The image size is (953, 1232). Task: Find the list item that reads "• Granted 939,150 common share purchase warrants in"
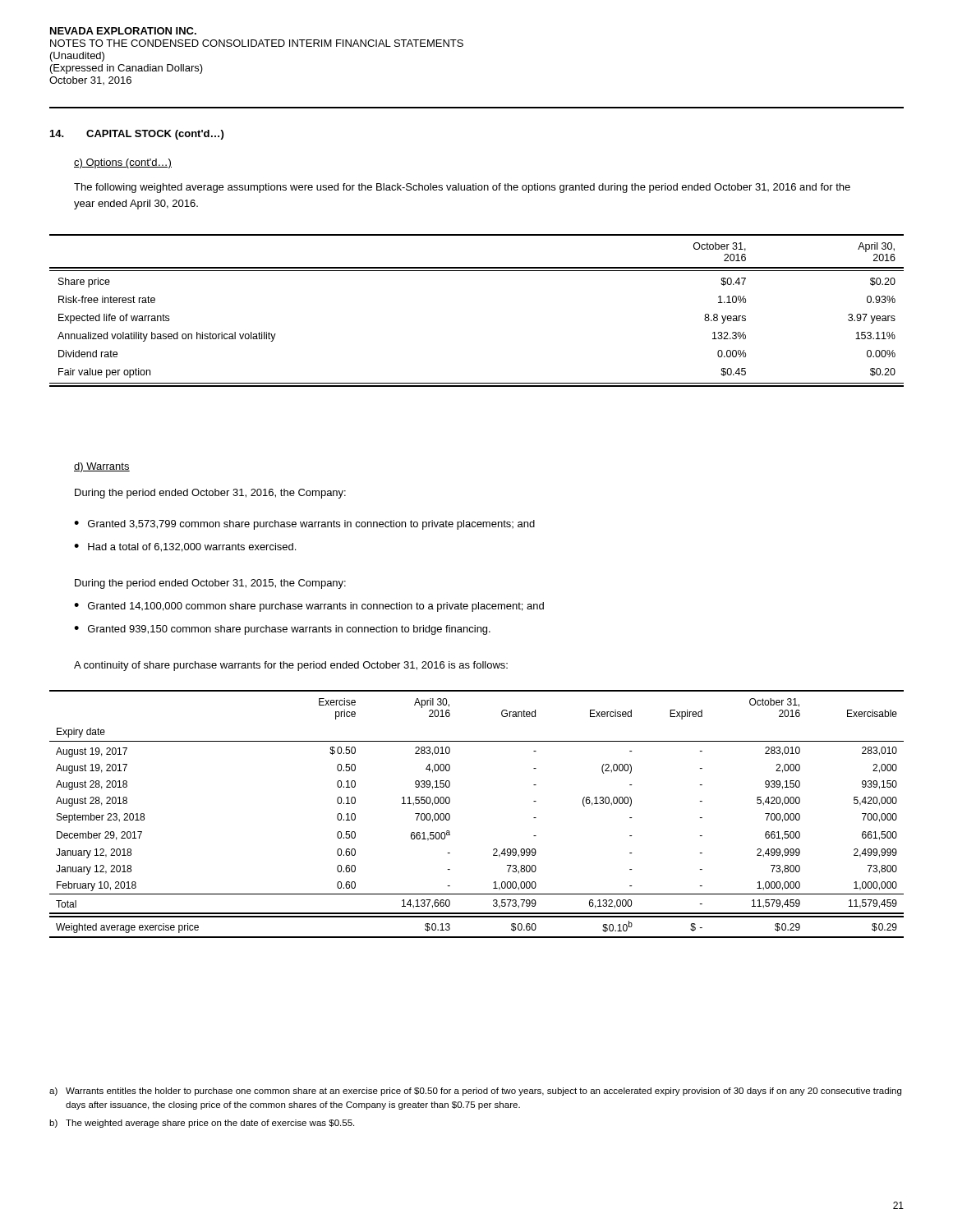coord(283,629)
